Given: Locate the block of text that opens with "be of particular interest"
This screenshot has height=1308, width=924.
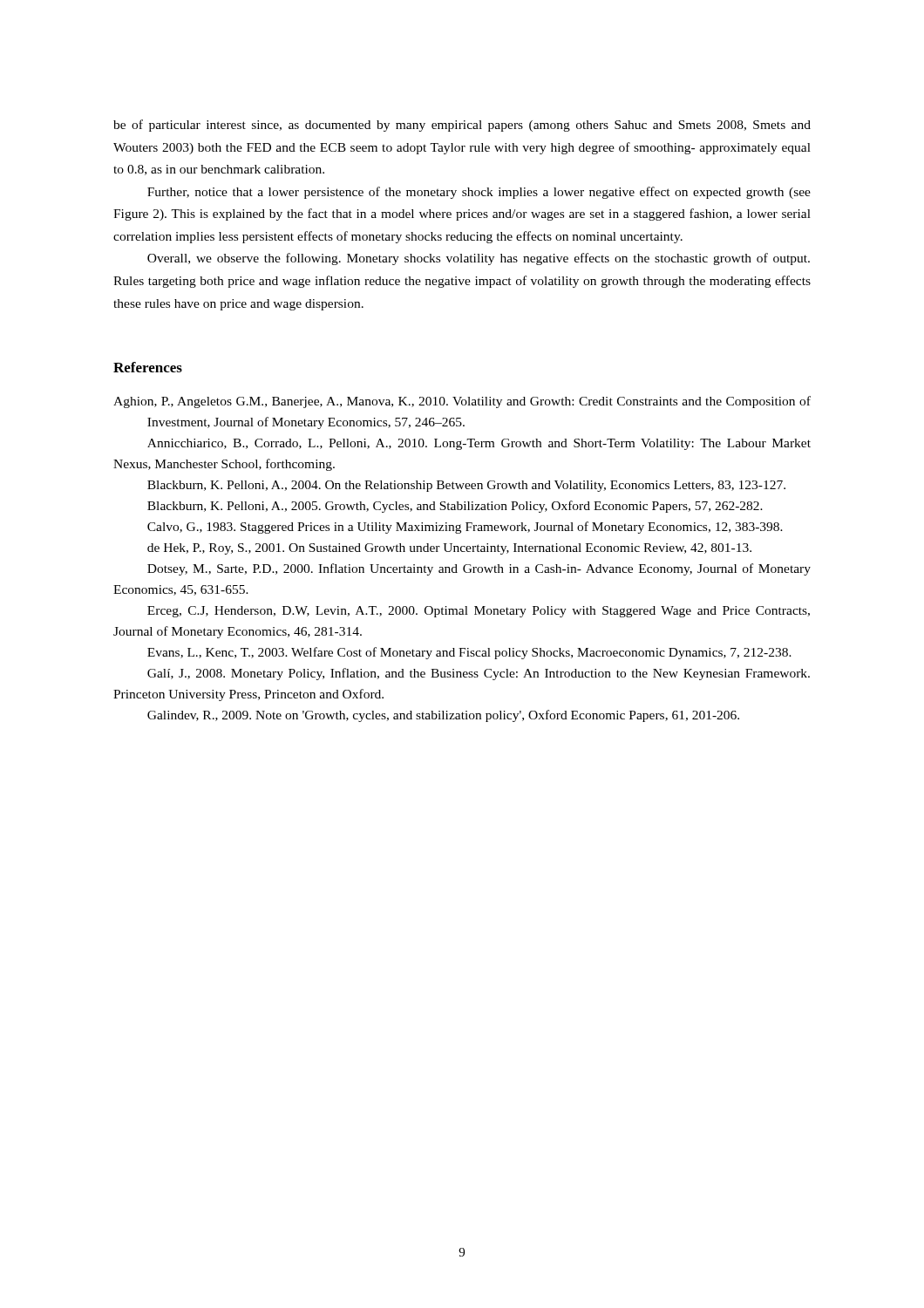Looking at the screenshot, I should 462,147.
